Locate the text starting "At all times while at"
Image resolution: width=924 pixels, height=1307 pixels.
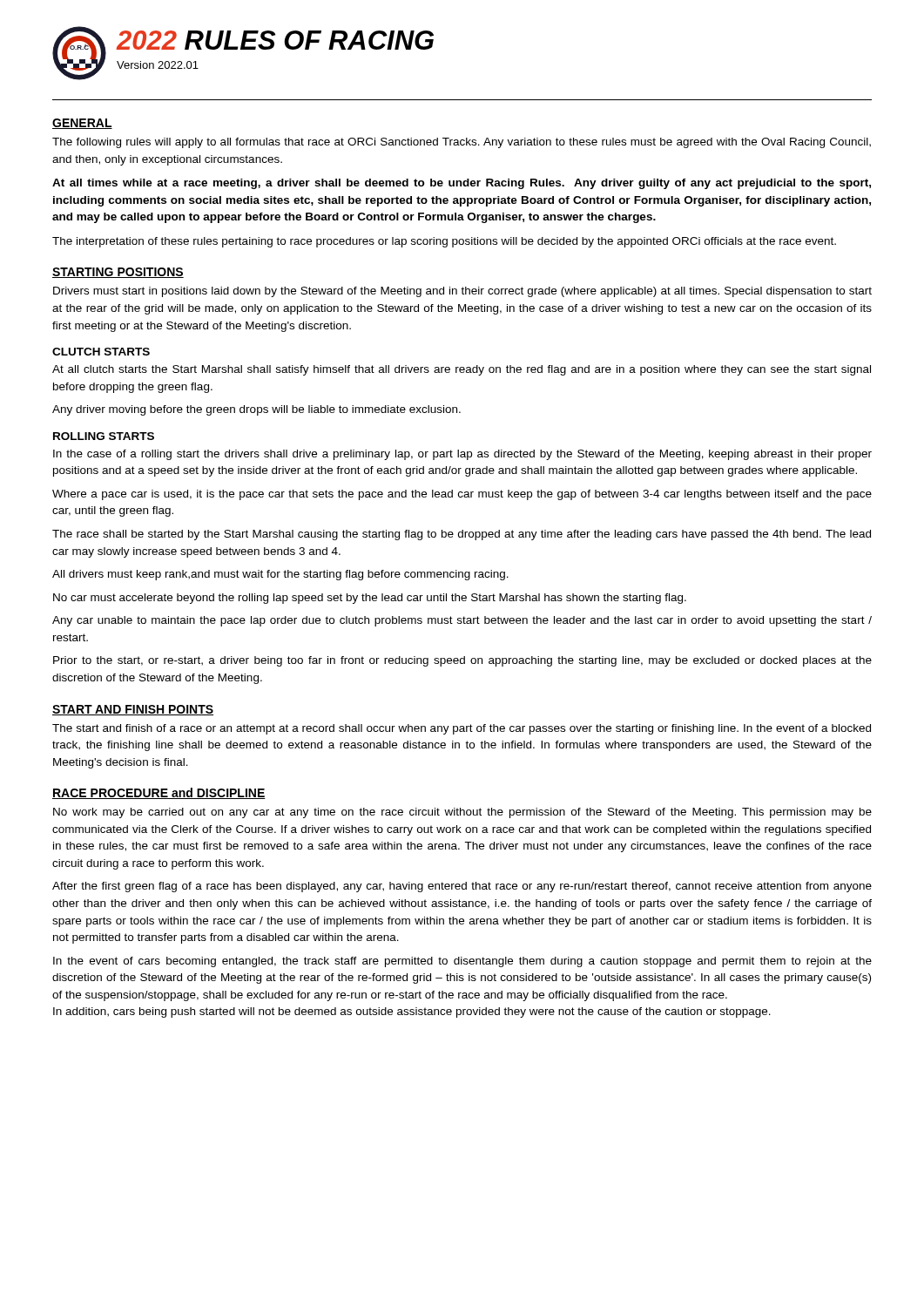[x=462, y=200]
